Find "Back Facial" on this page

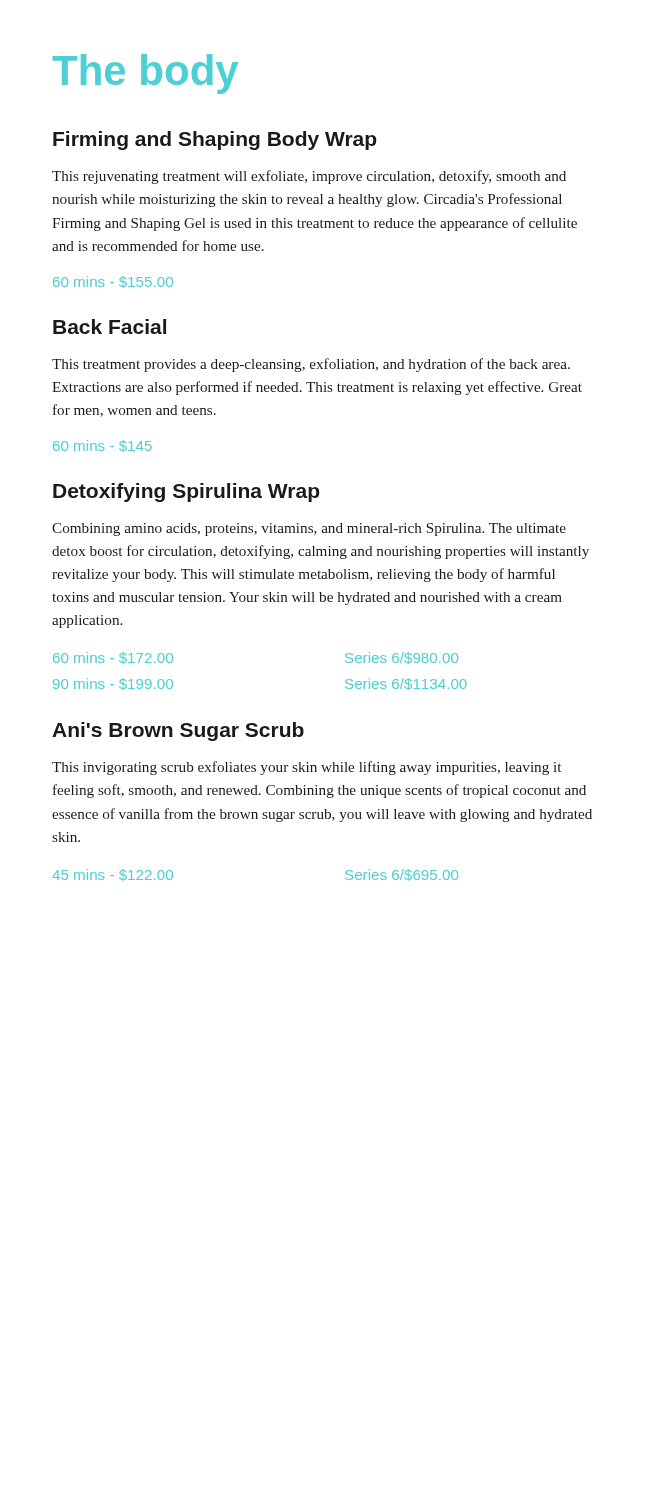(110, 326)
